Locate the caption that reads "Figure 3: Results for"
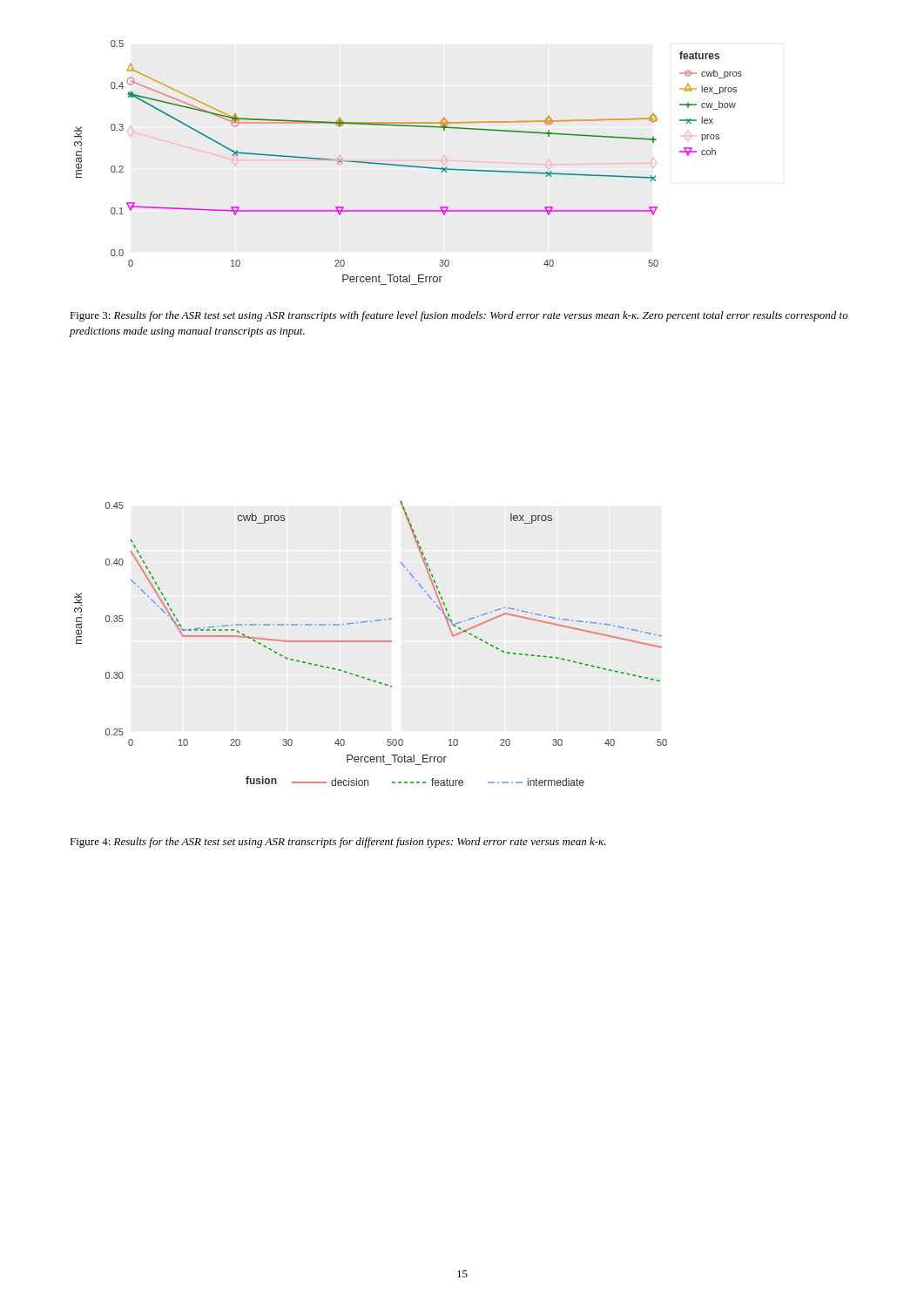The width and height of the screenshot is (924, 1307). coord(462,323)
